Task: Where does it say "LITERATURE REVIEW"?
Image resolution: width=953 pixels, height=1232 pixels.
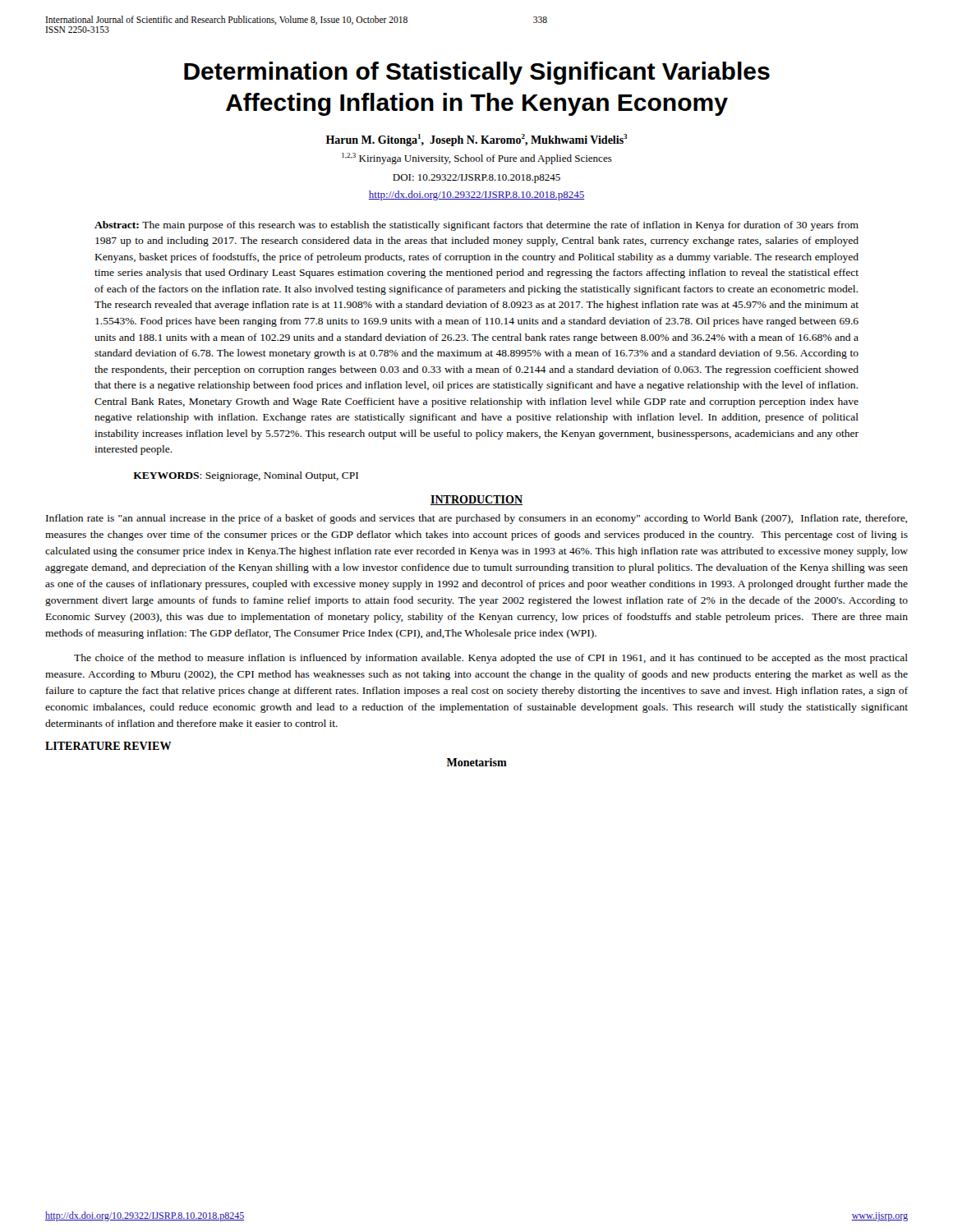Action: [x=108, y=746]
